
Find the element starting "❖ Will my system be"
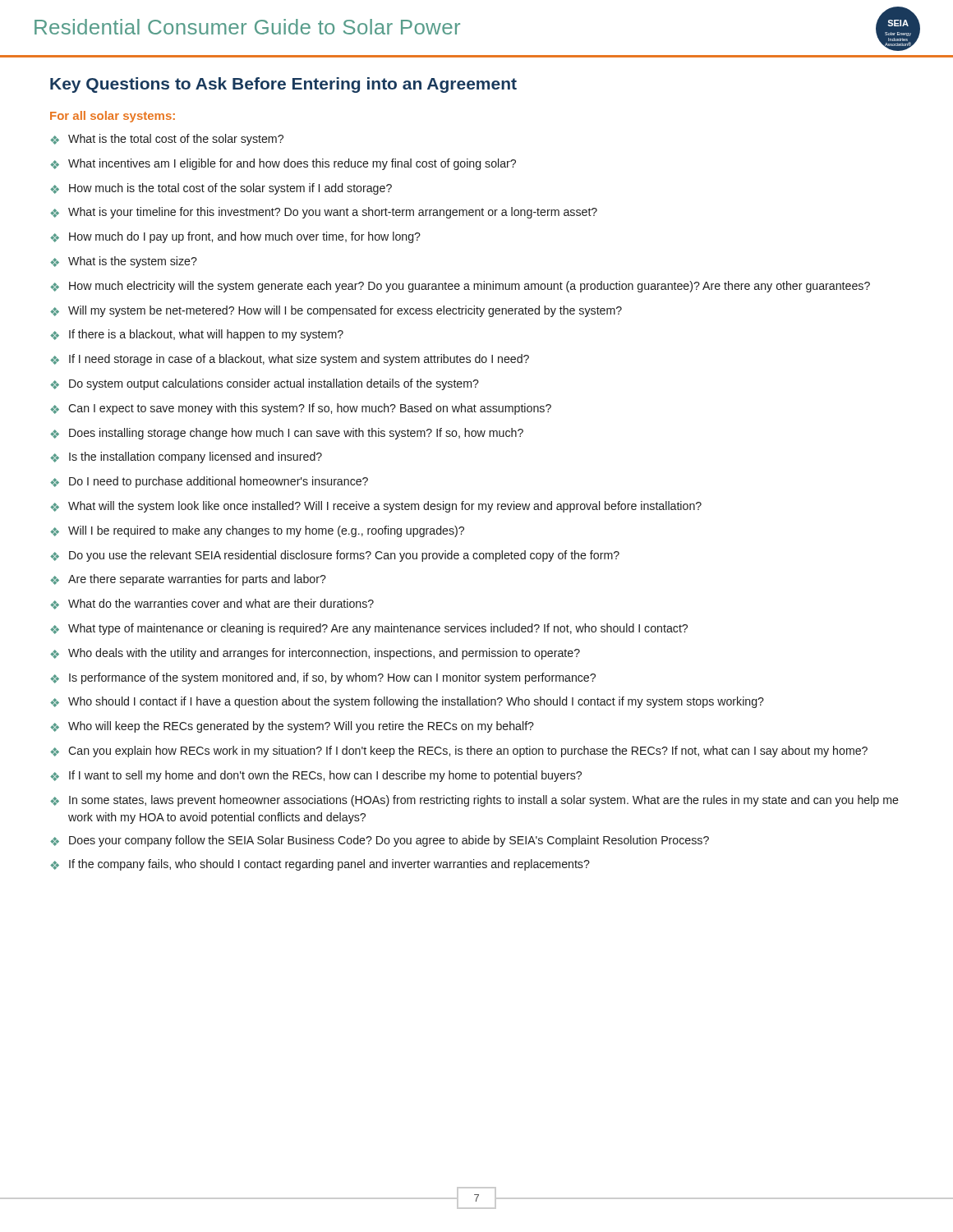[x=476, y=312]
